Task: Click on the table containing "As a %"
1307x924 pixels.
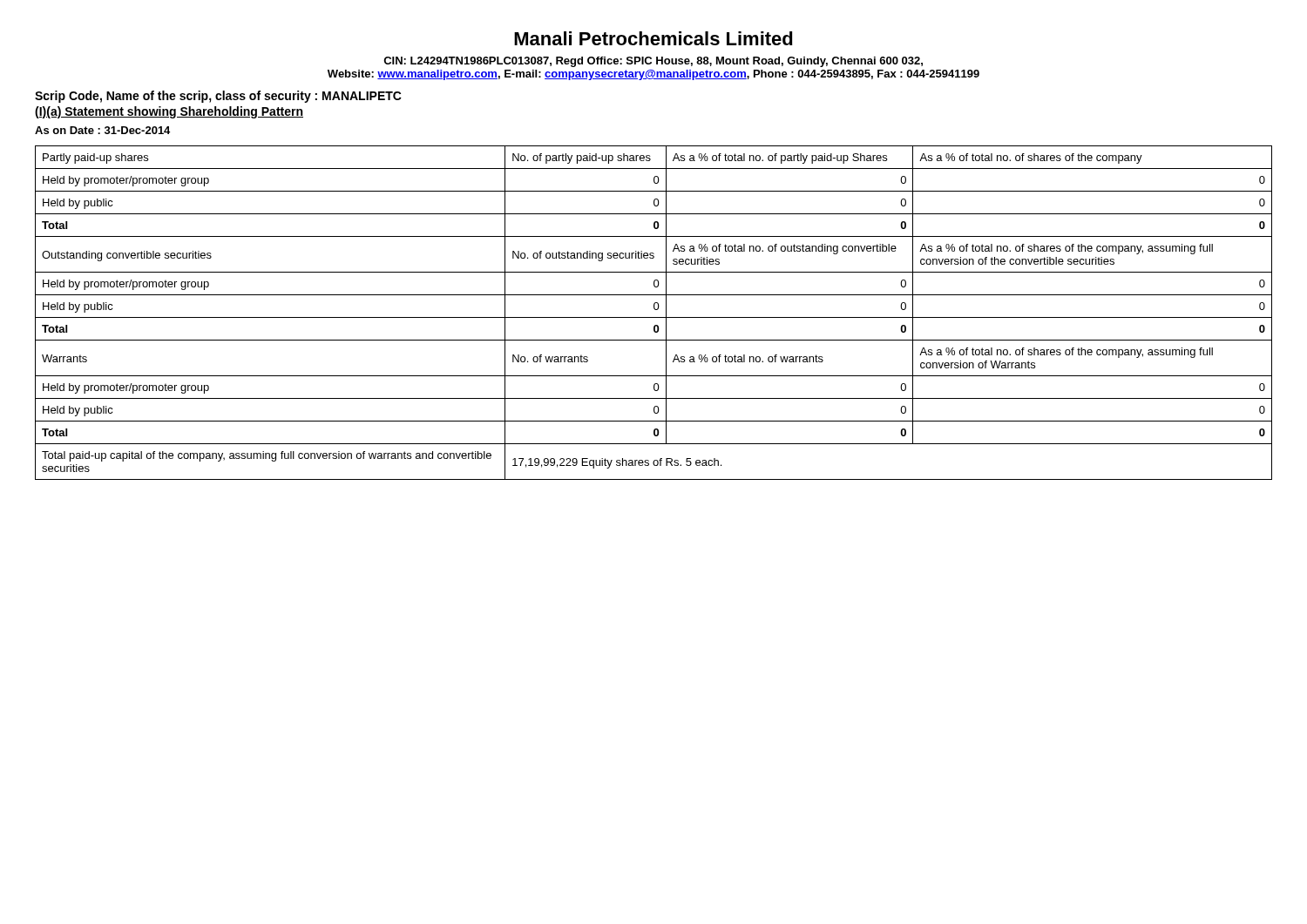Action: coord(654,313)
